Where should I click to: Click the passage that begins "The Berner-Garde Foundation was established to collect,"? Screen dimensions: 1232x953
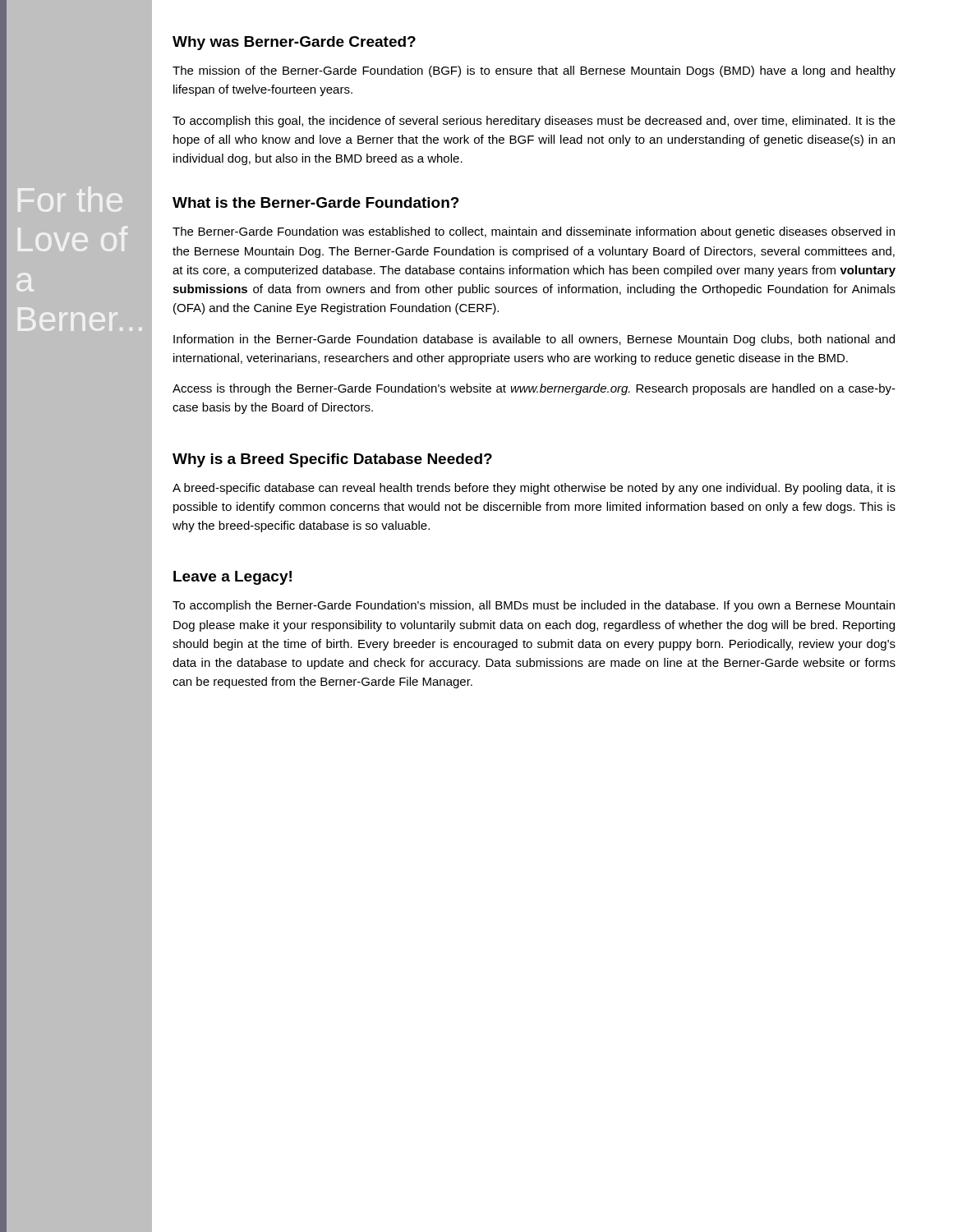pyautogui.click(x=534, y=270)
